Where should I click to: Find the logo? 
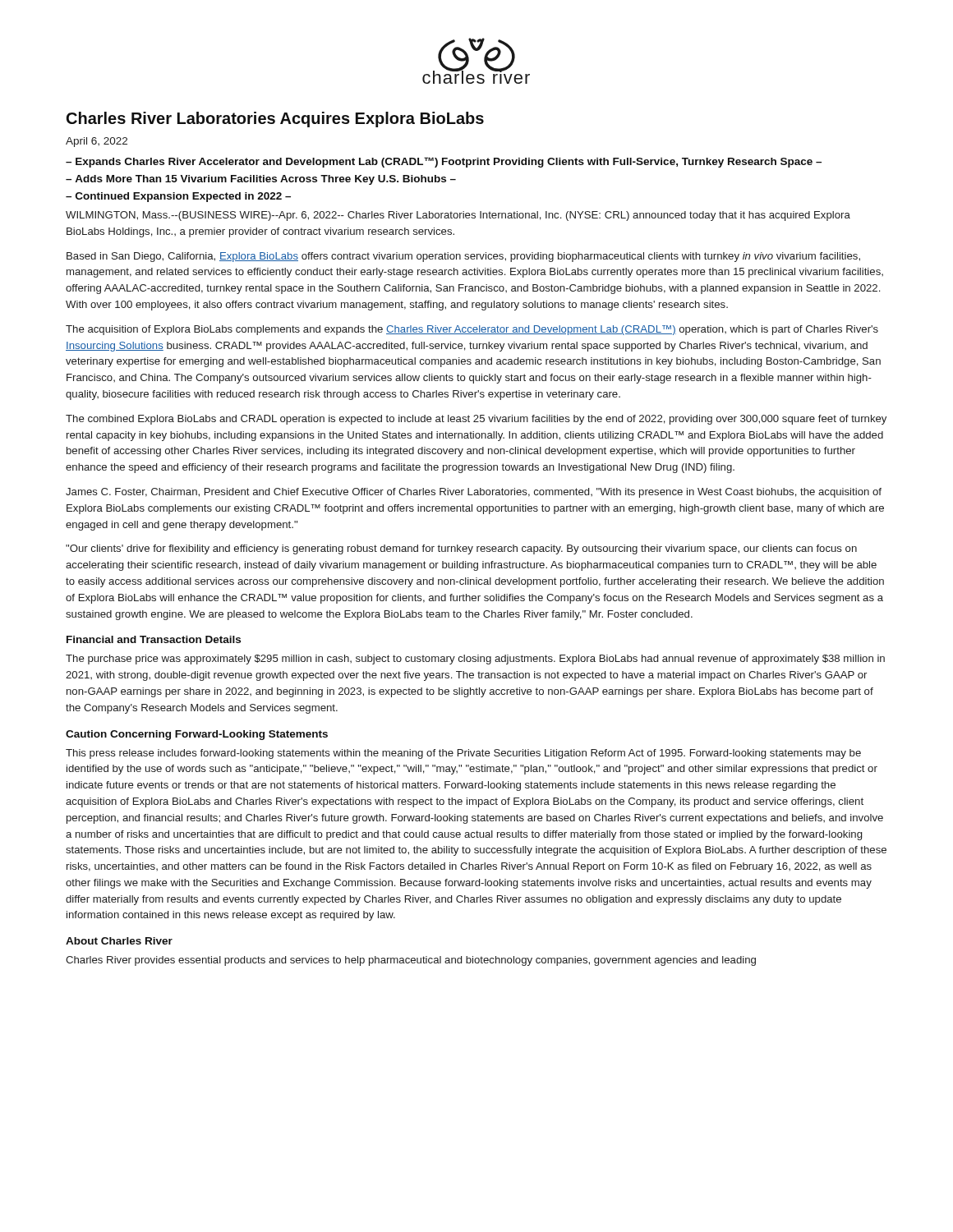coord(476,64)
